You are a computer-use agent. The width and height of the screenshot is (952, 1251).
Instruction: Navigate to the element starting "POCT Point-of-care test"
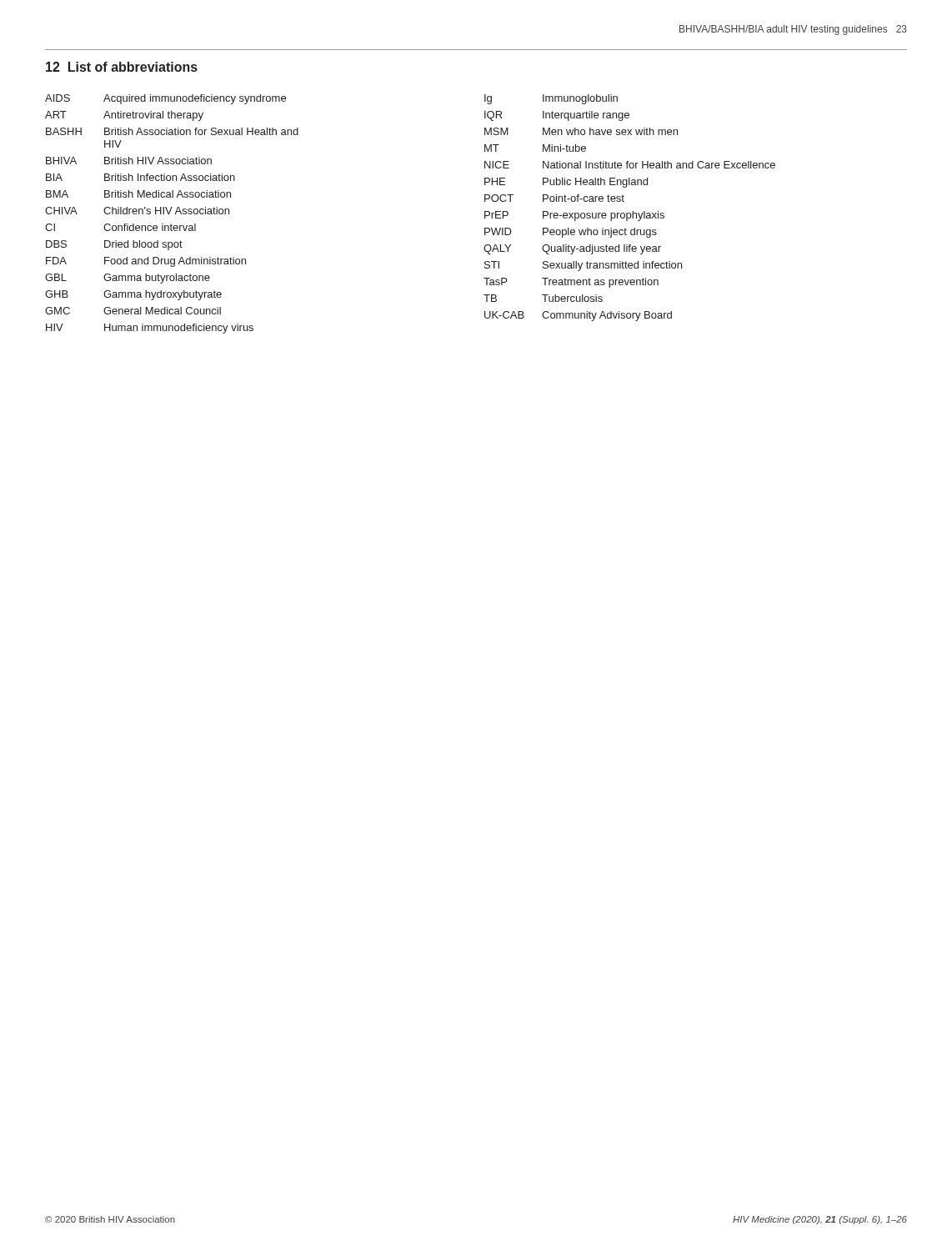[554, 198]
